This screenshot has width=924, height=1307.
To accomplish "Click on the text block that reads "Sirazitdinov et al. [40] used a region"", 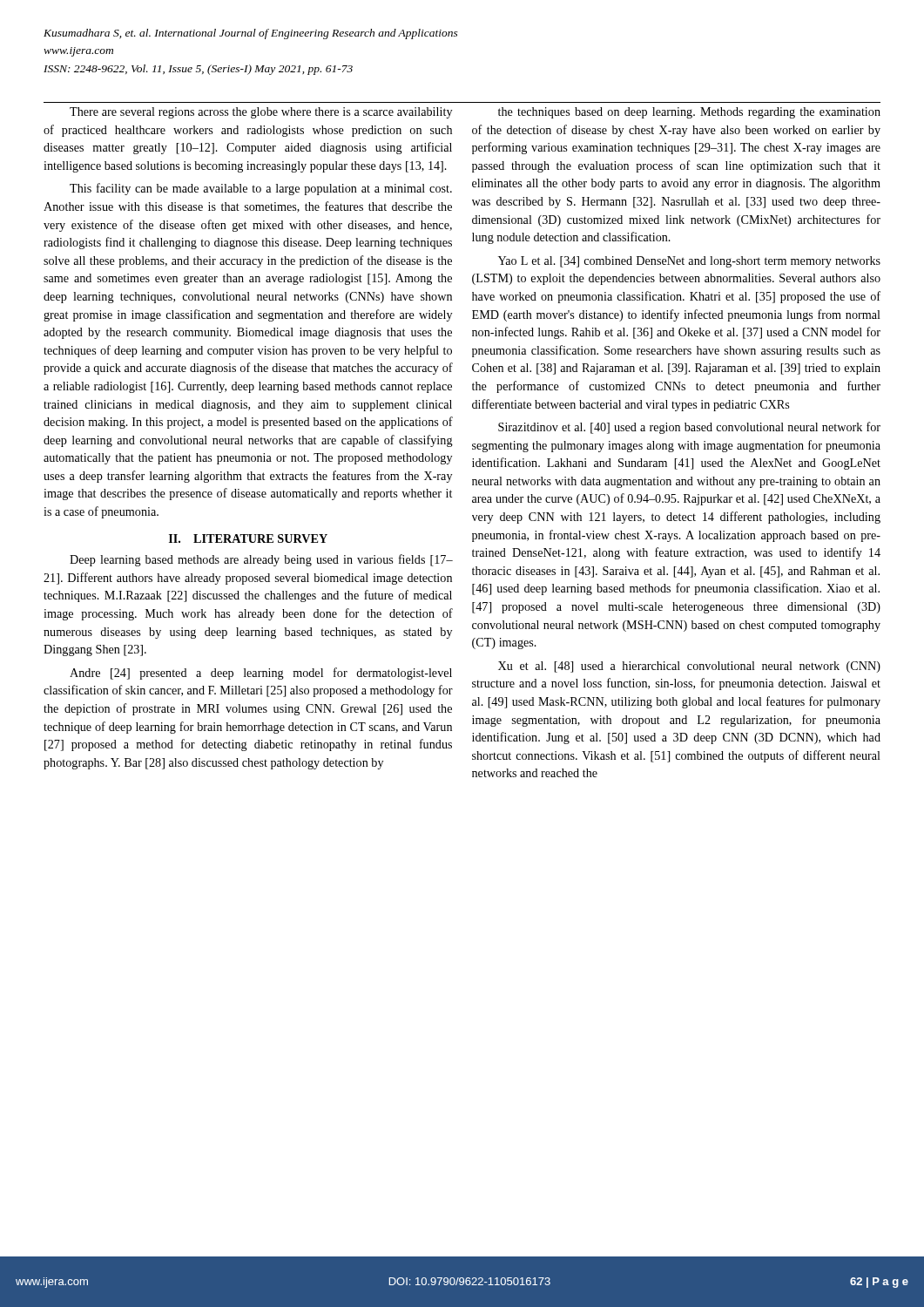I will (x=676, y=535).
